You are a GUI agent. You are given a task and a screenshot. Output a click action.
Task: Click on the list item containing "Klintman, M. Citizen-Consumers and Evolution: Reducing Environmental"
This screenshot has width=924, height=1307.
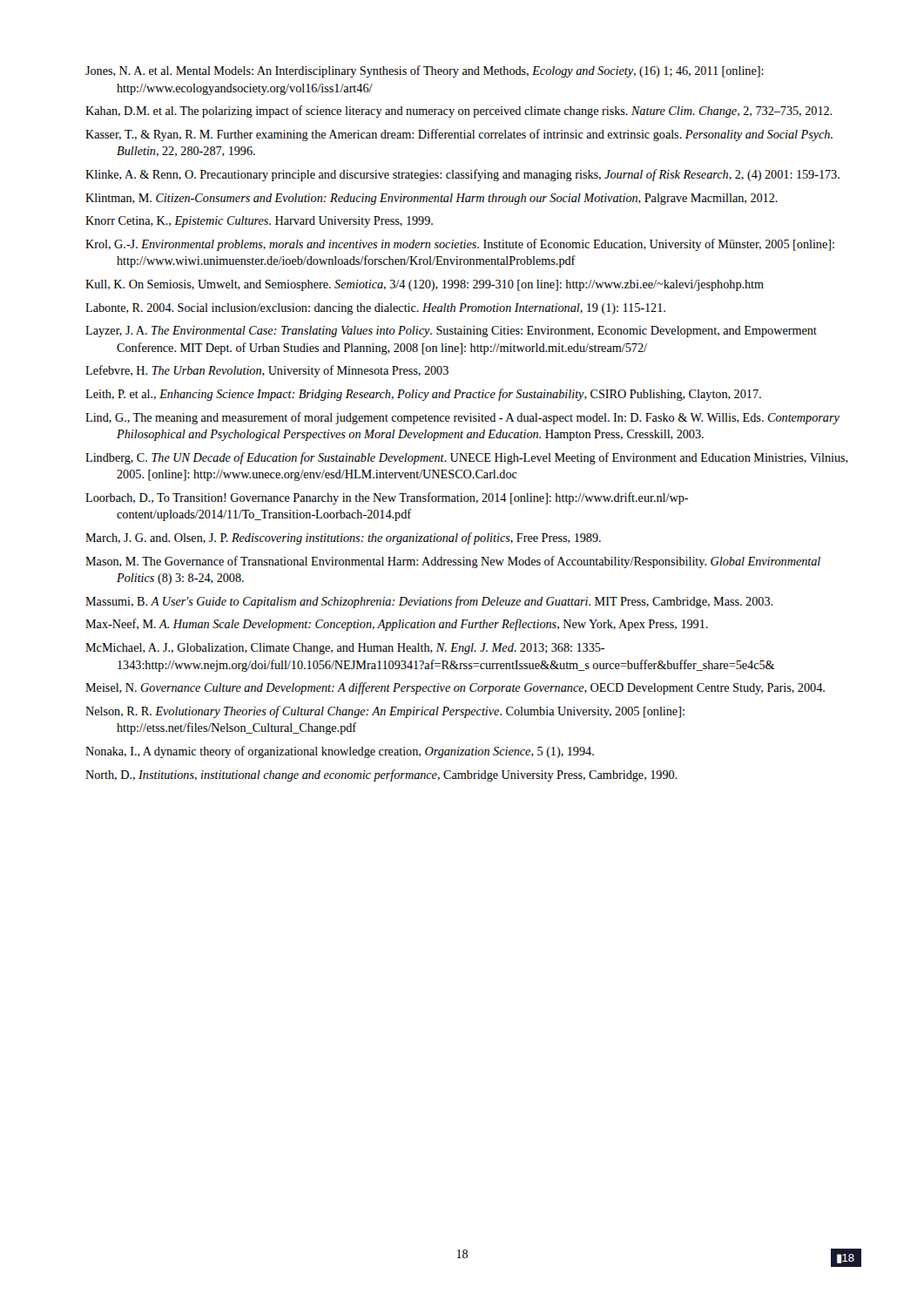[x=432, y=197]
